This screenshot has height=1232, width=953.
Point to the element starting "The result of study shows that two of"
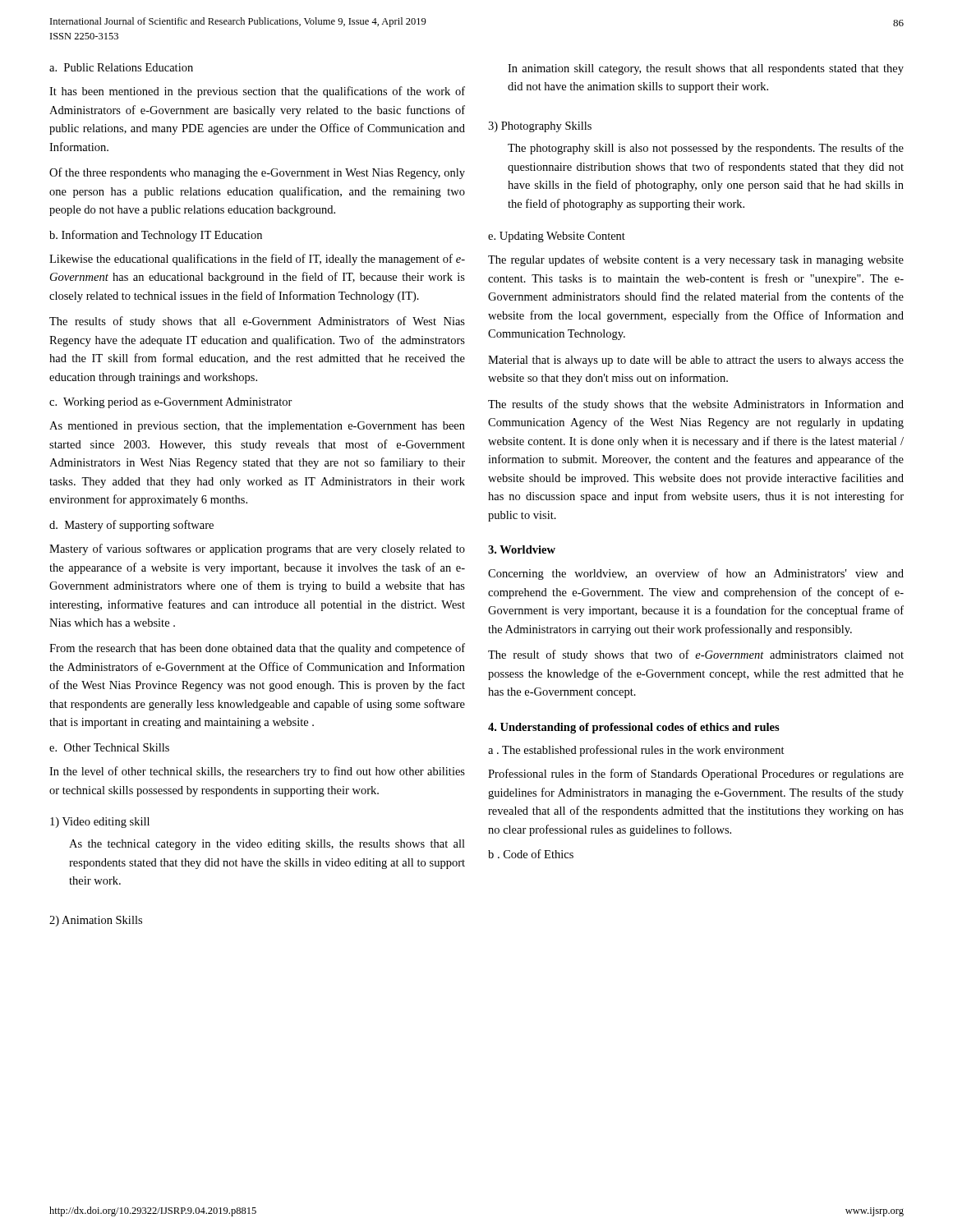coord(696,673)
